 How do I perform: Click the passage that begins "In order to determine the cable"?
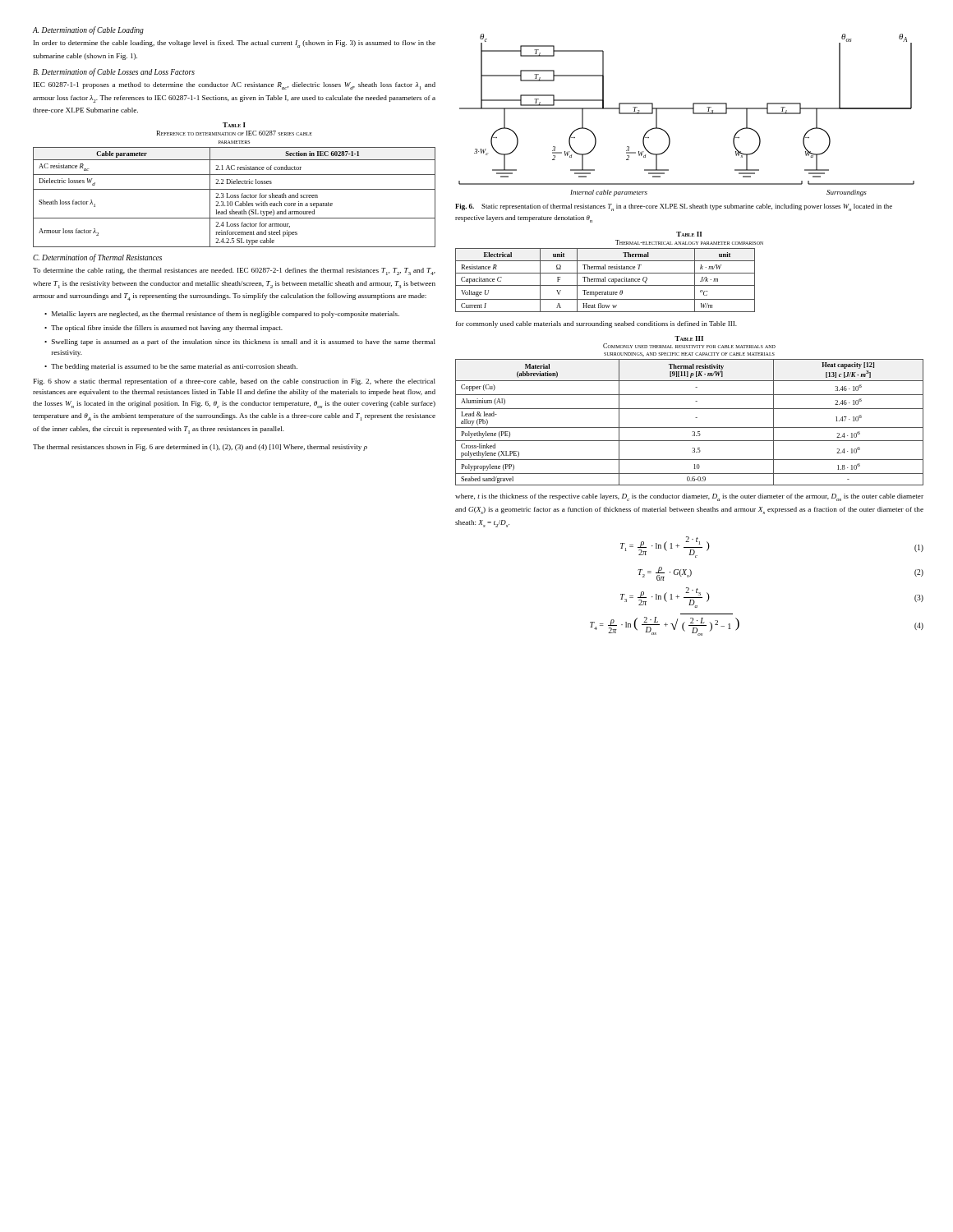234,49
